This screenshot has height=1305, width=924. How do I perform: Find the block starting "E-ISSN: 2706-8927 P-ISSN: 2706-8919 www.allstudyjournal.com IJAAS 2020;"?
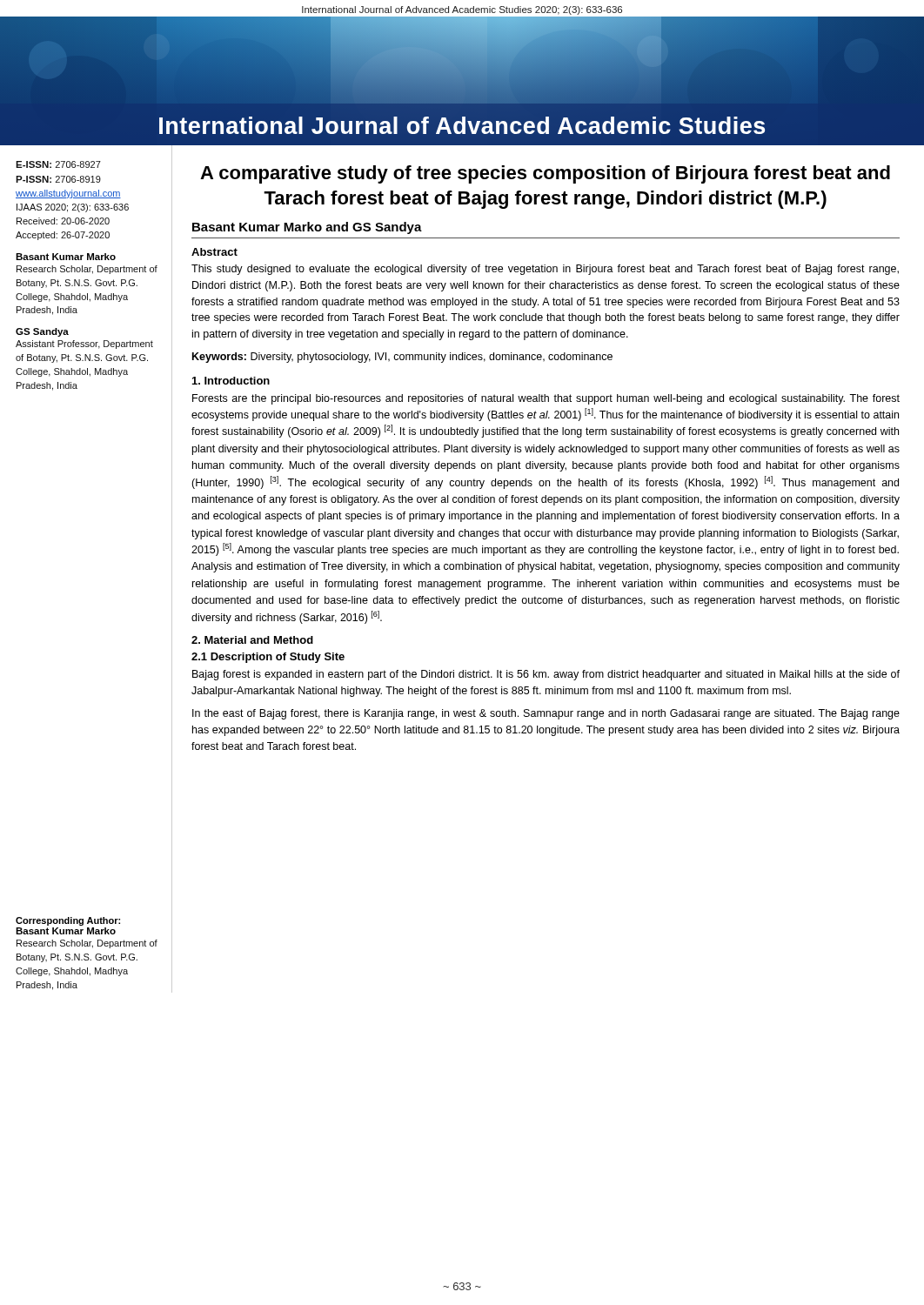point(89,200)
